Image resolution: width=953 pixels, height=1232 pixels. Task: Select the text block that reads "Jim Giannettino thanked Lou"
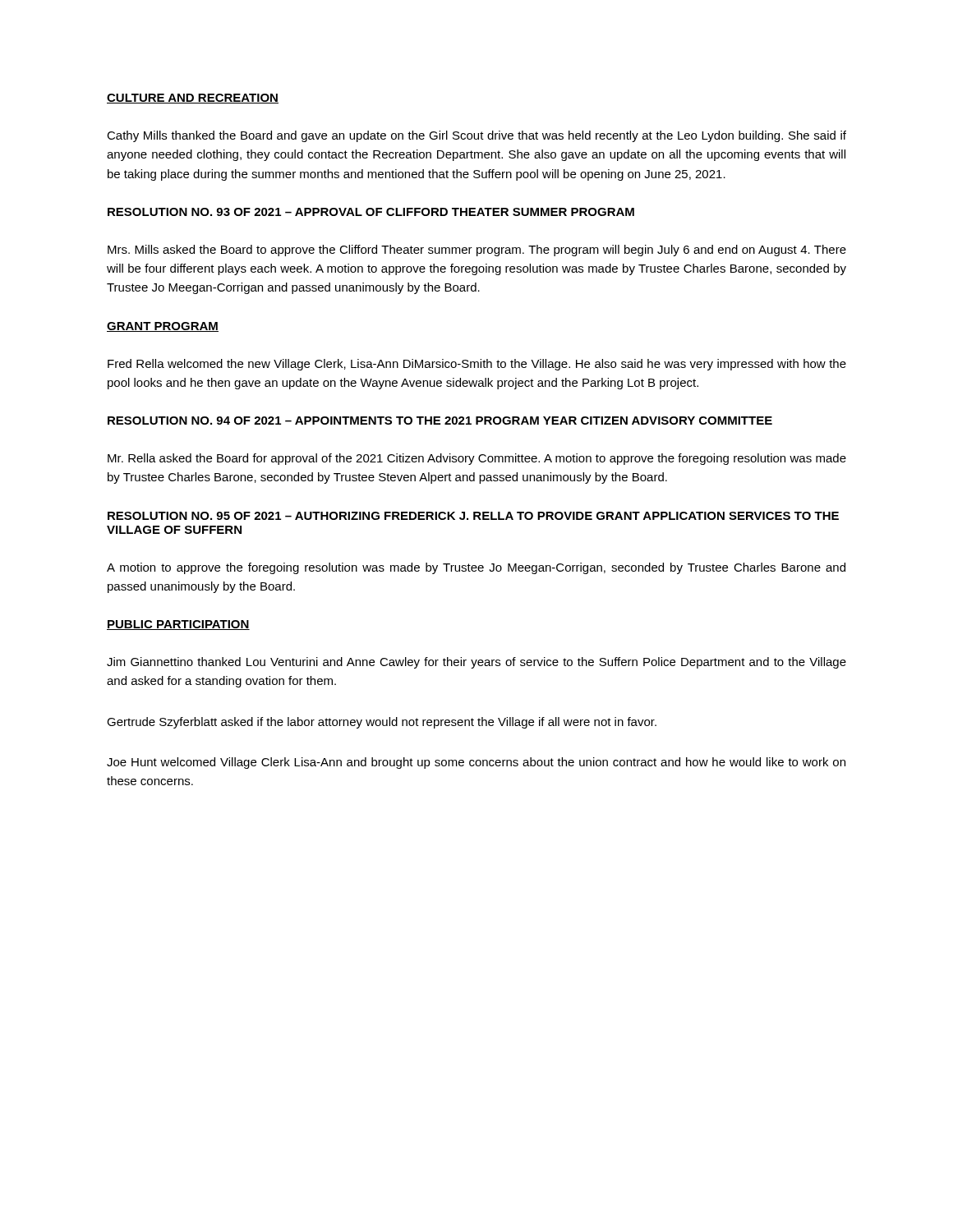click(x=476, y=671)
